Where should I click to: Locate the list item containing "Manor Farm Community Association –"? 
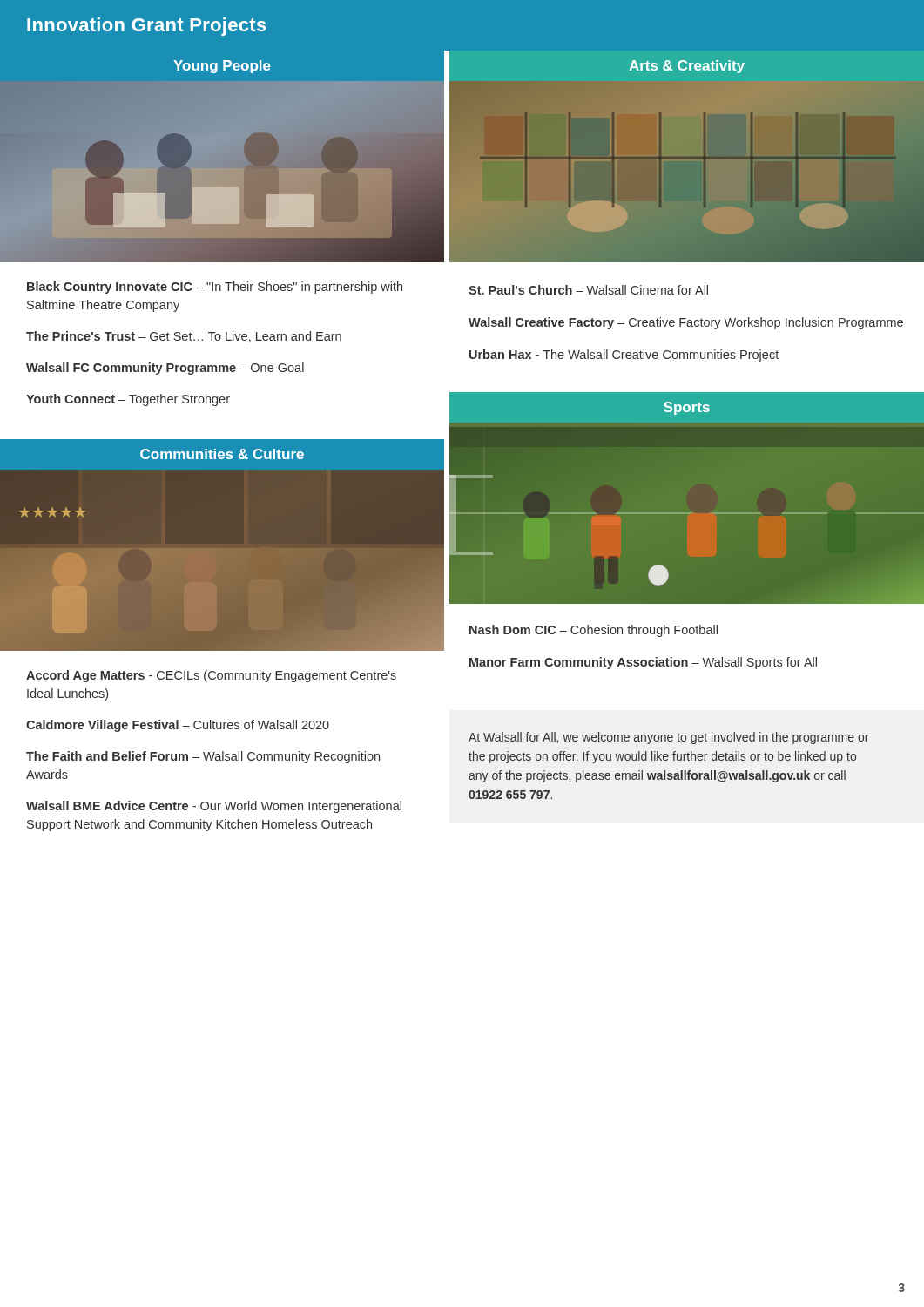pyautogui.click(x=643, y=662)
